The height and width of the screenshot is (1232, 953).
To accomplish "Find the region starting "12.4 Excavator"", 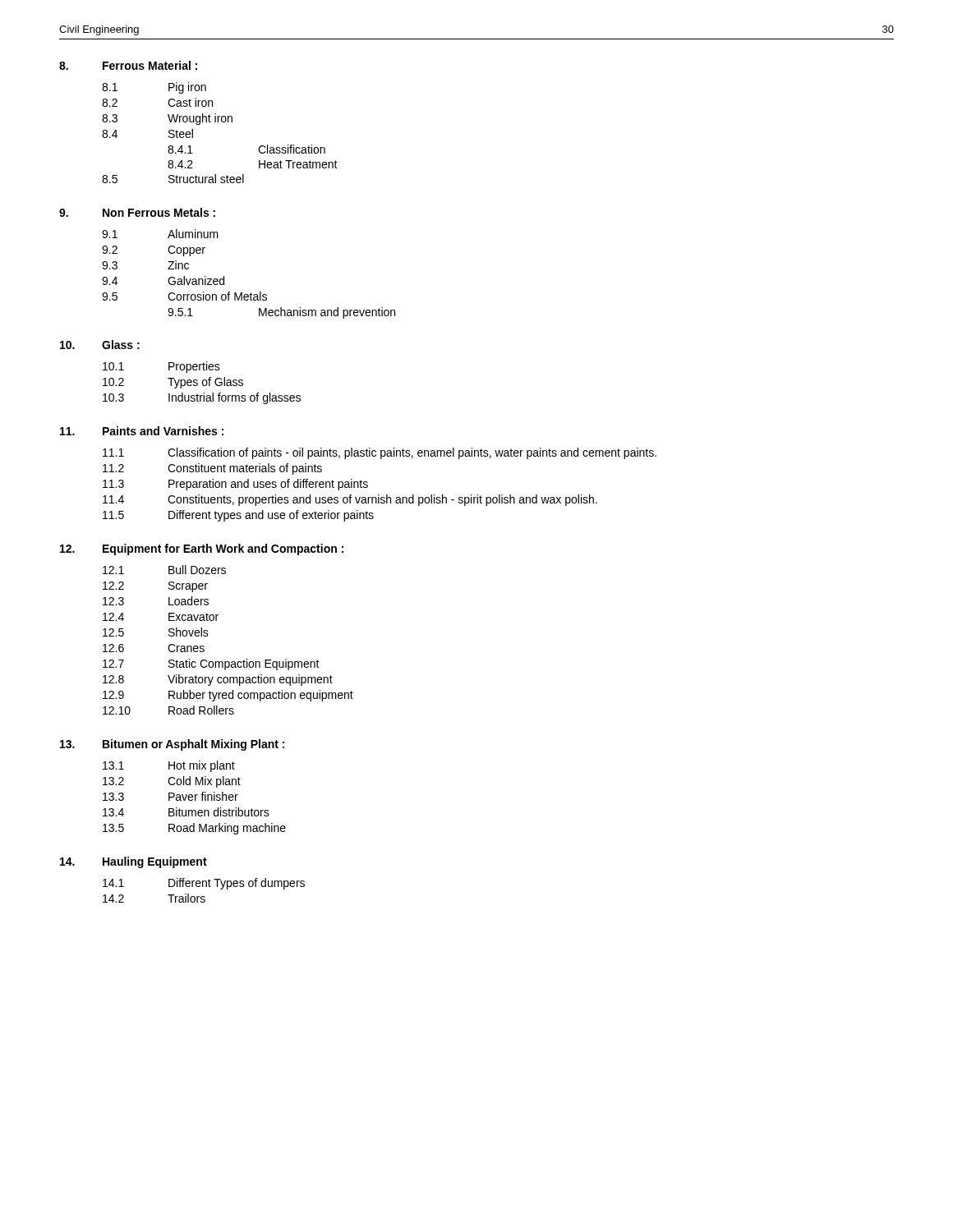I will (x=160, y=617).
